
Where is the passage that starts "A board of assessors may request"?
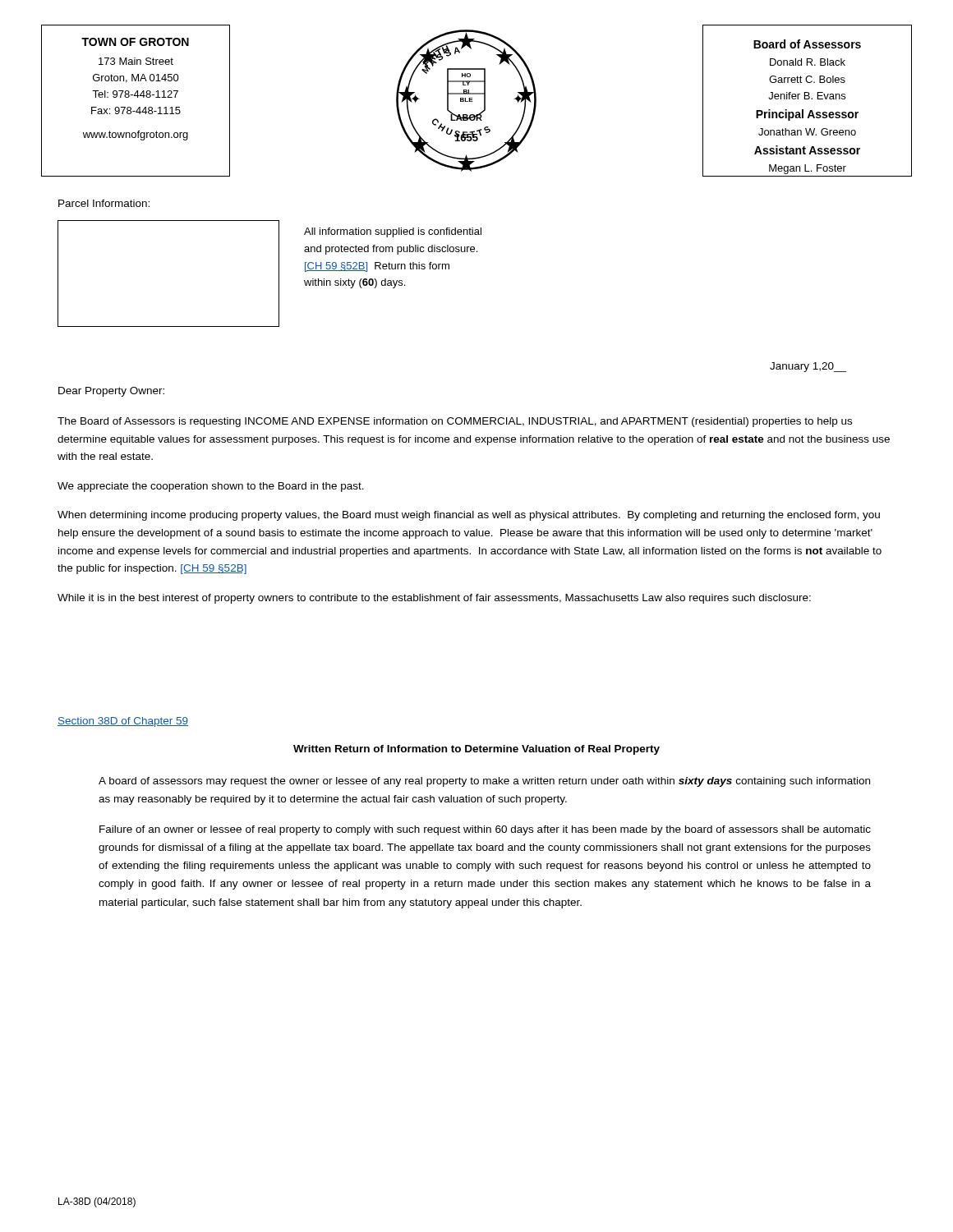pyautogui.click(x=485, y=790)
